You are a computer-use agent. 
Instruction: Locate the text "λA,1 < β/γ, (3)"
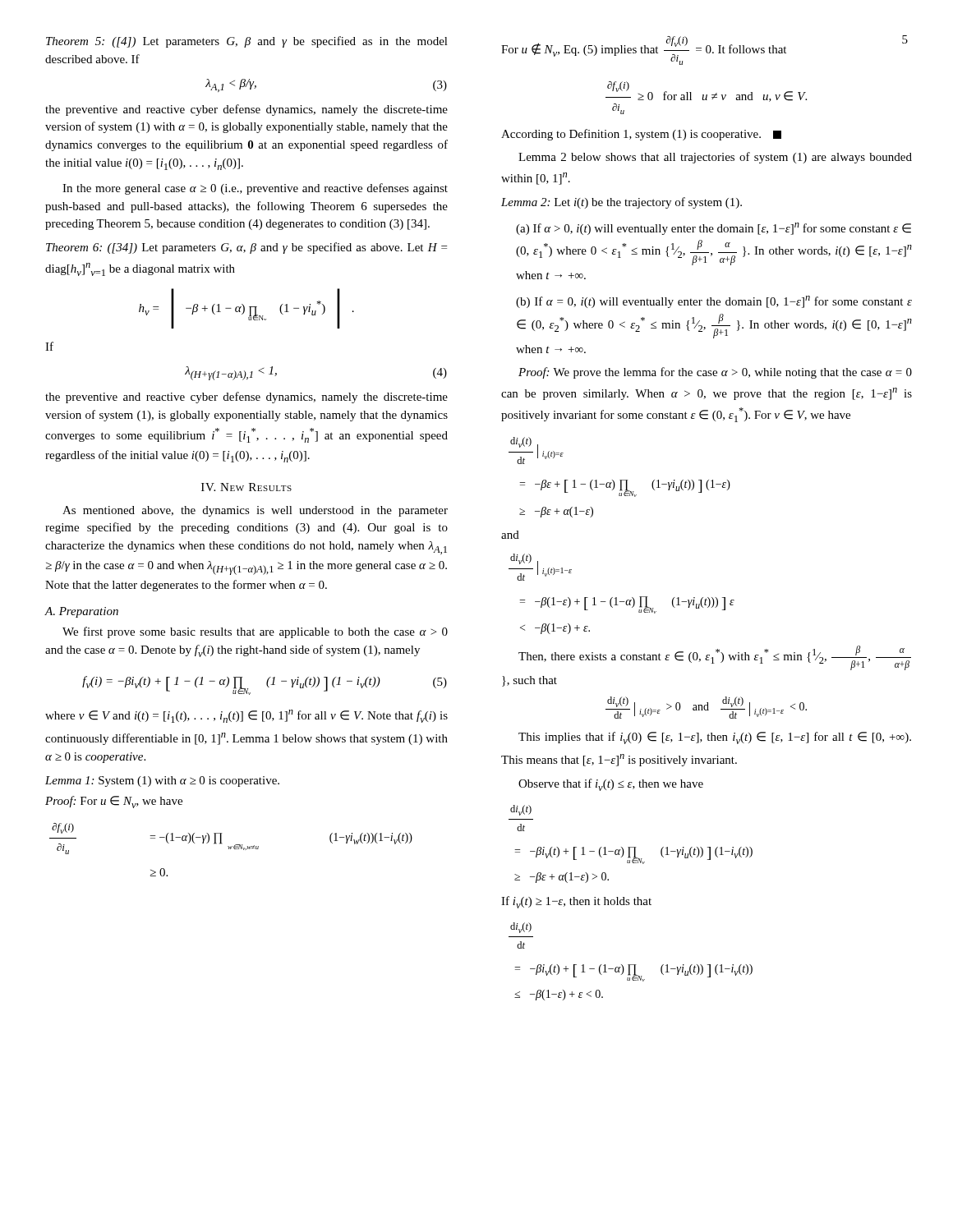[x=246, y=85]
